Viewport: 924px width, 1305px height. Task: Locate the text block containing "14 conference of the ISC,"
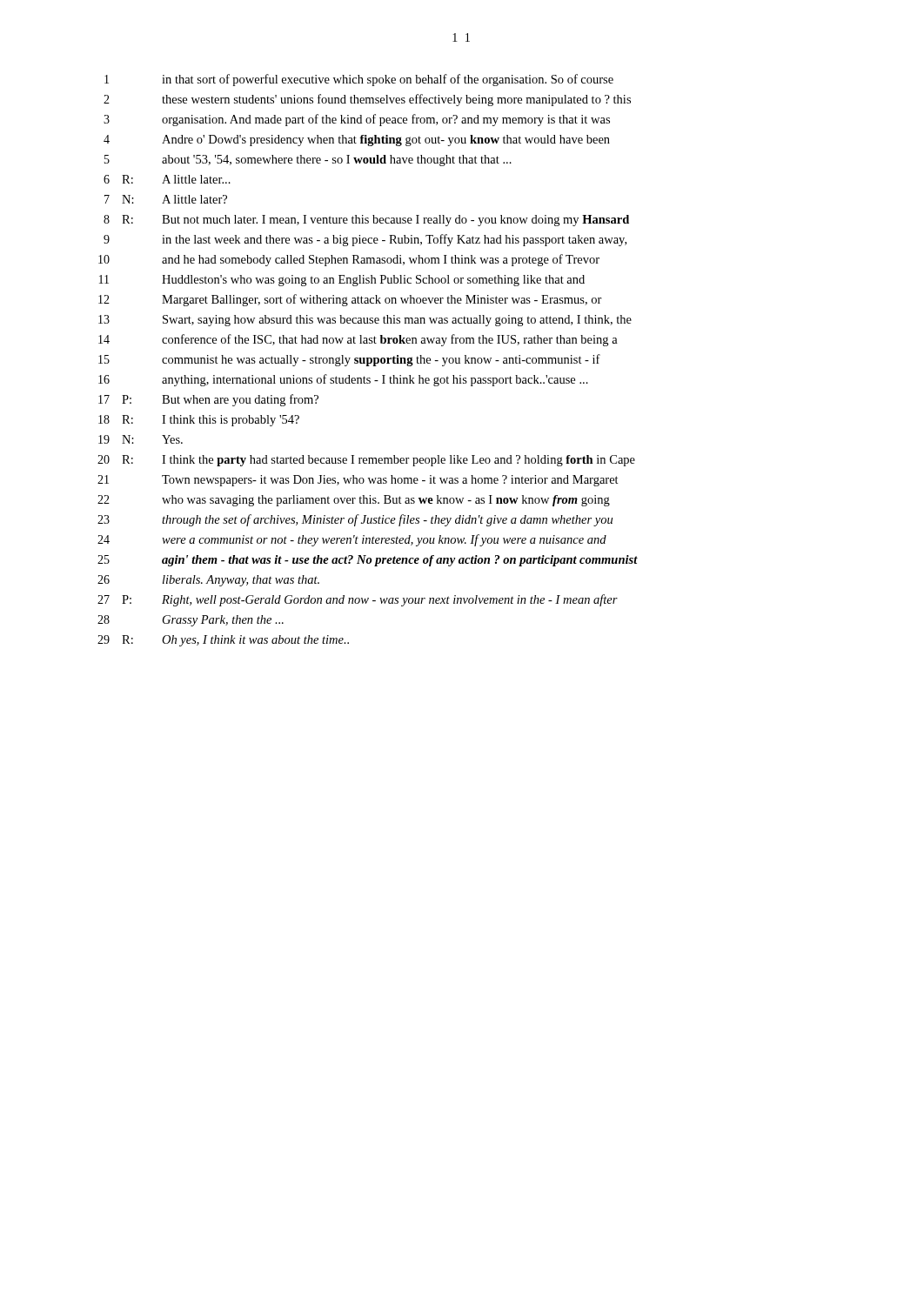point(466,340)
